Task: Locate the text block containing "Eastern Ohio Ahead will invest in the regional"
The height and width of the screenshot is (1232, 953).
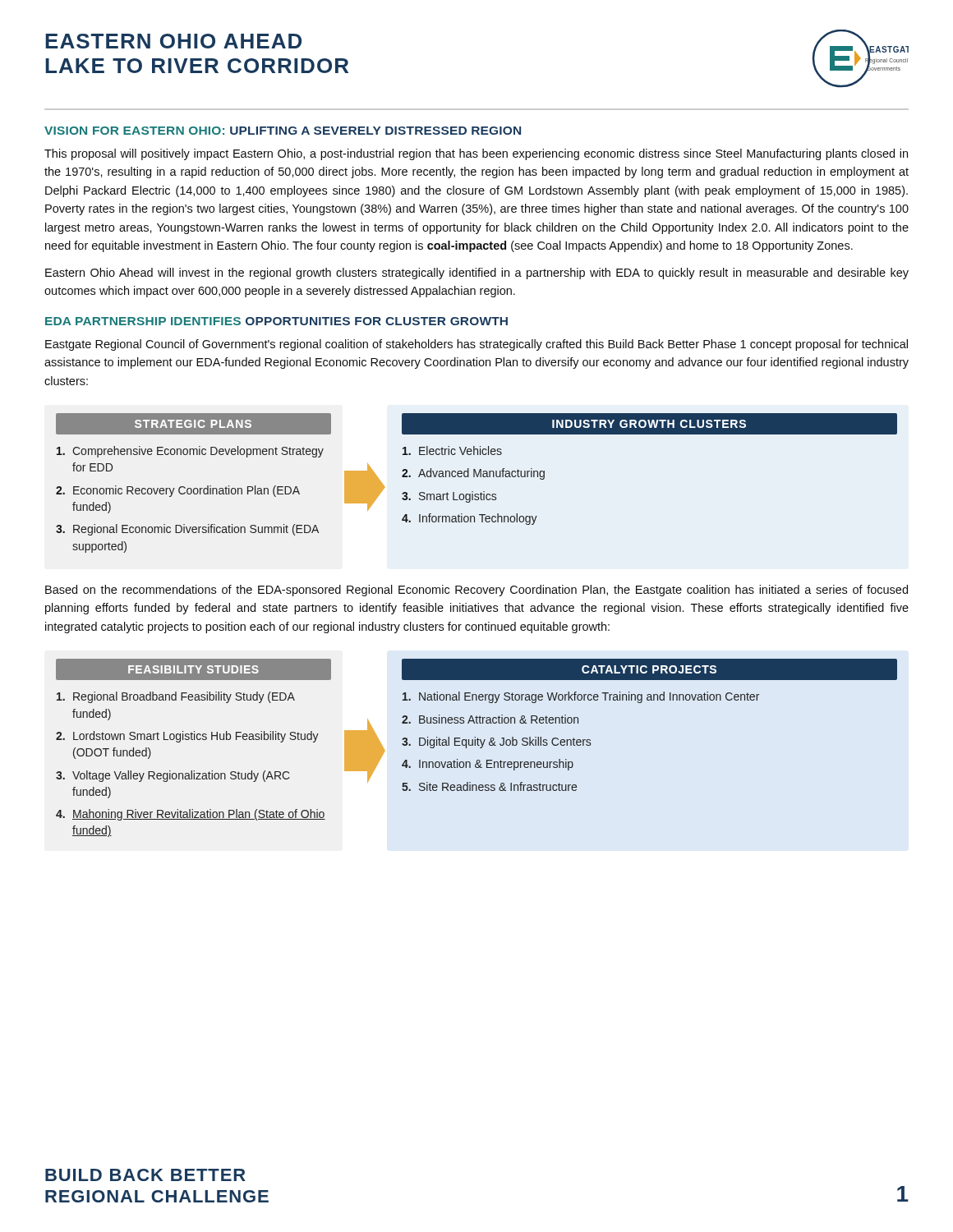Action: point(476,282)
